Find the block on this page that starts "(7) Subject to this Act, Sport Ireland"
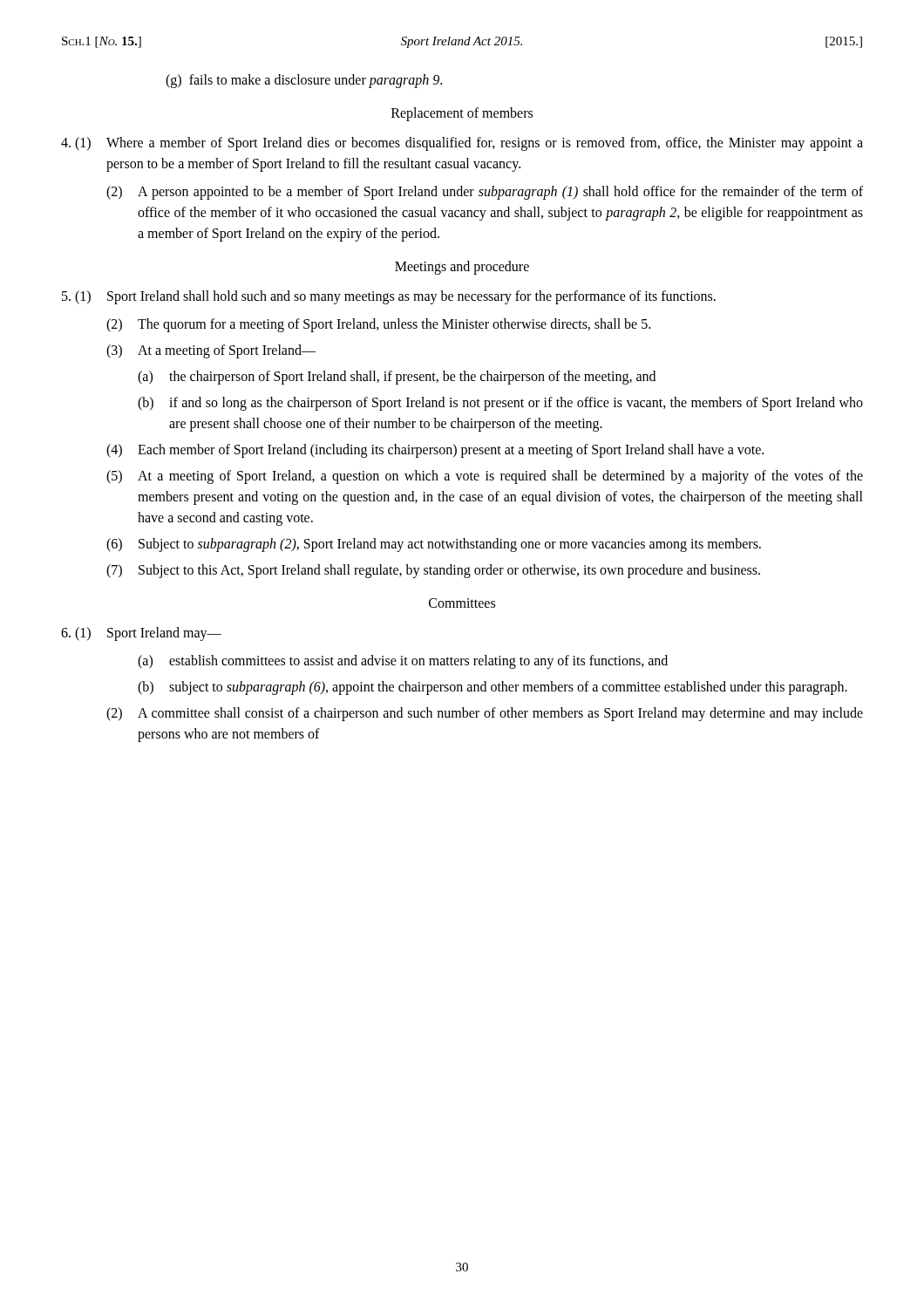This screenshot has height=1308, width=924. tap(485, 570)
